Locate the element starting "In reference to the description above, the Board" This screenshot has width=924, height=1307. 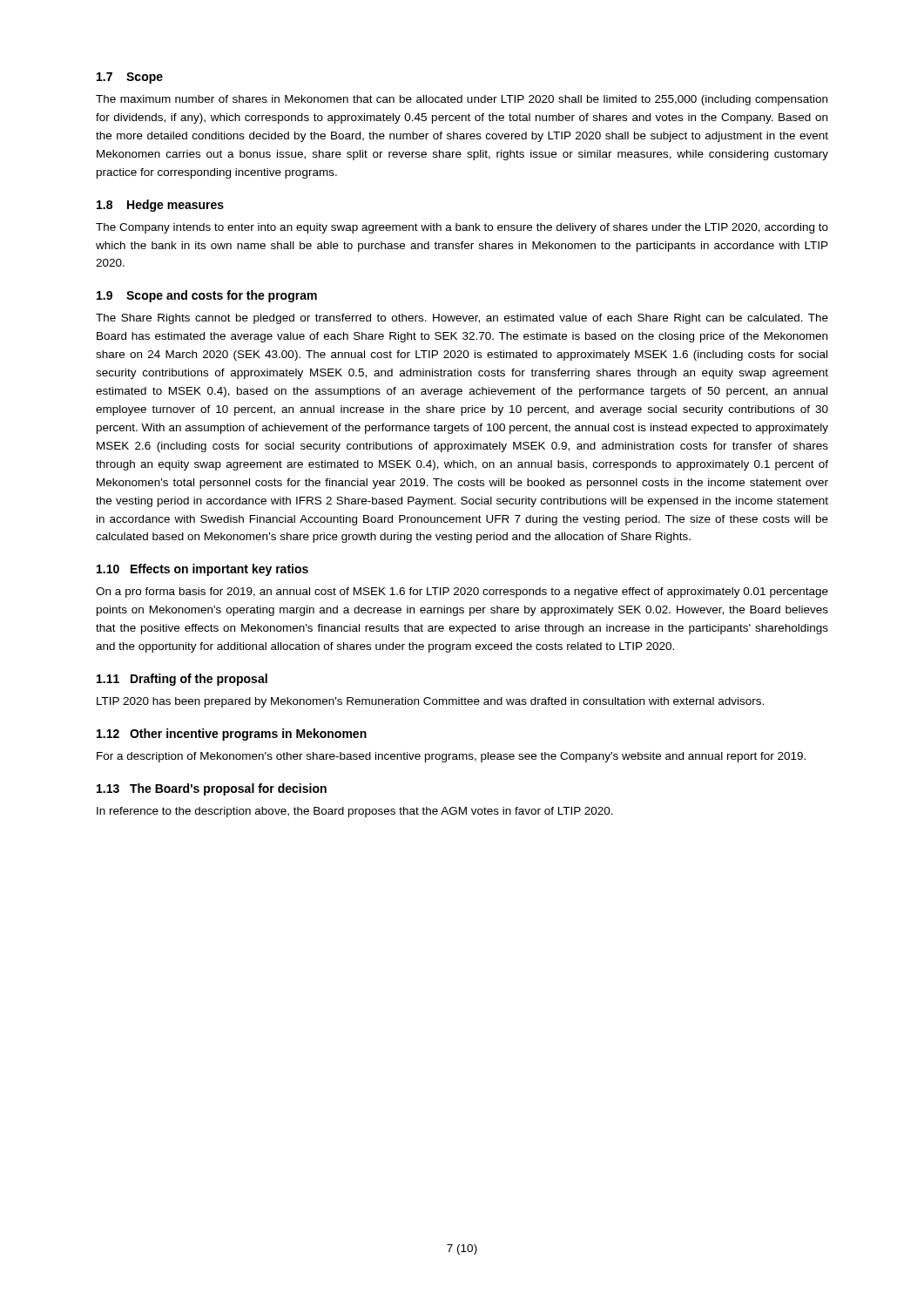355,811
